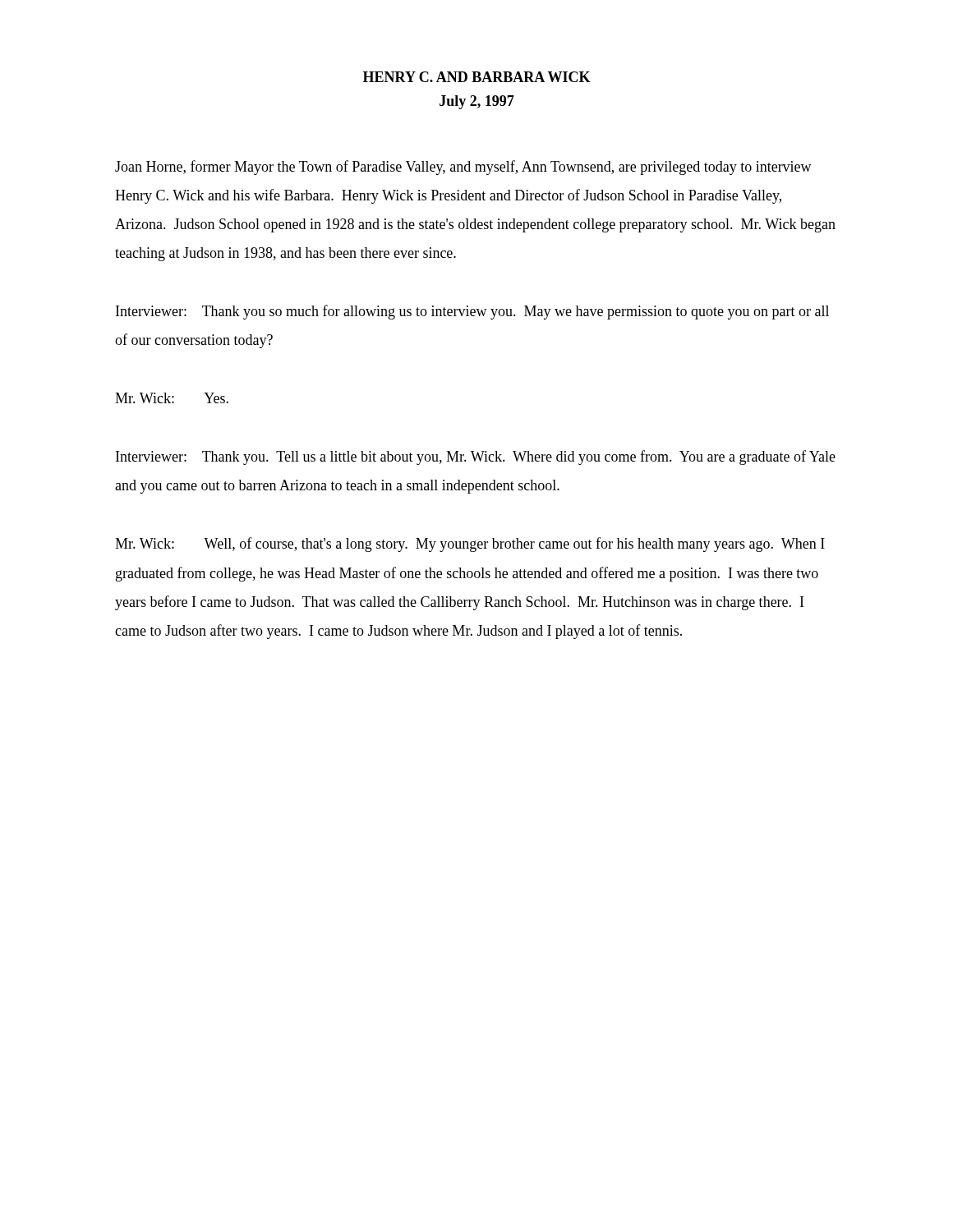
Task: Find the element starting "Mr. Wick: Well, of course, that's a long"
Action: pyautogui.click(x=470, y=587)
